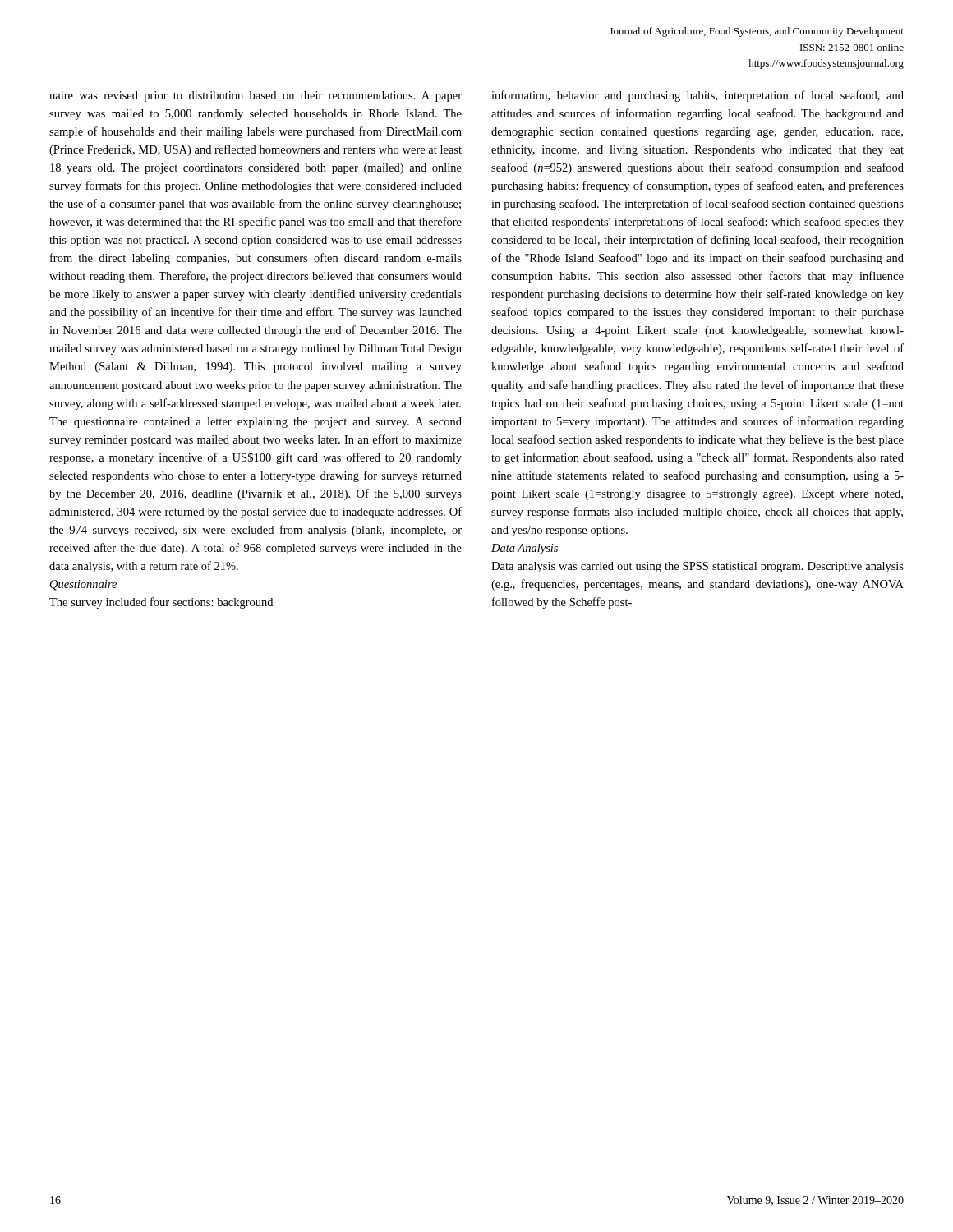Find the block on this page that starts "naire was revised prior"
The width and height of the screenshot is (953, 1232).
(255, 349)
